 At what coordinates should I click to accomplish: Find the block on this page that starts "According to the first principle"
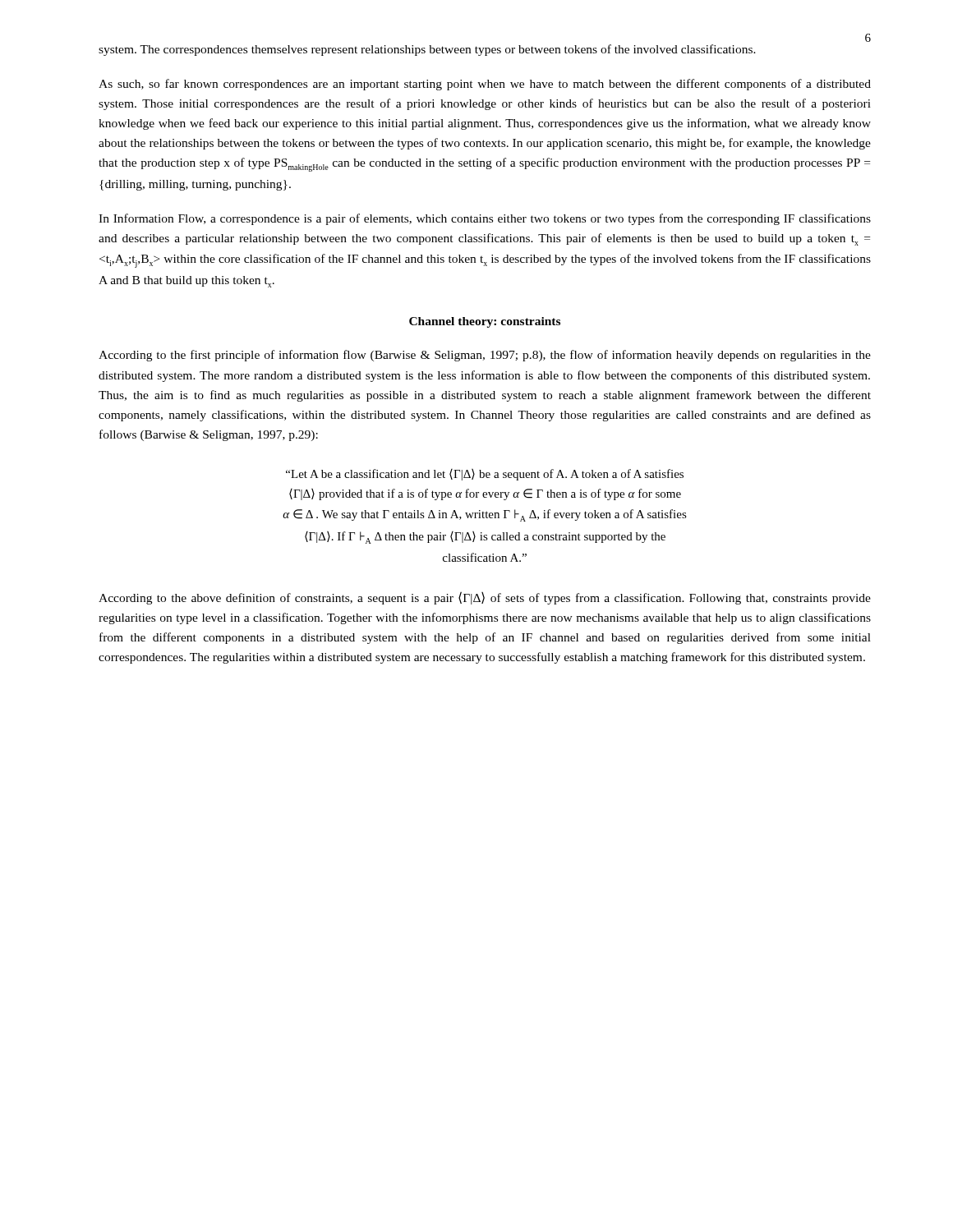click(485, 395)
